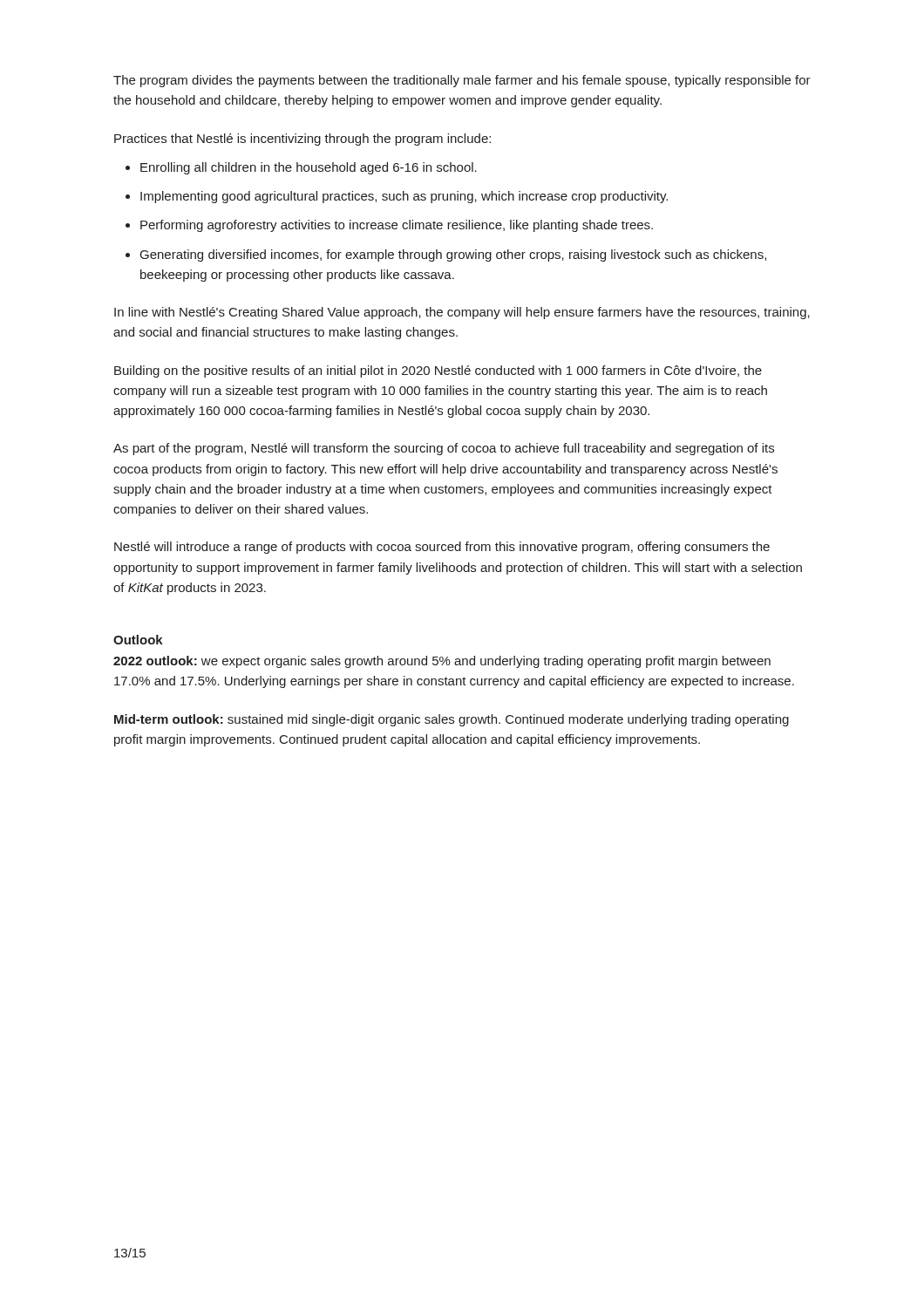The width and height of the screenshot is (924, 1308).
Task: Click on the text starting "As part of the program, Nestlé"
Action: pos(446,478)
